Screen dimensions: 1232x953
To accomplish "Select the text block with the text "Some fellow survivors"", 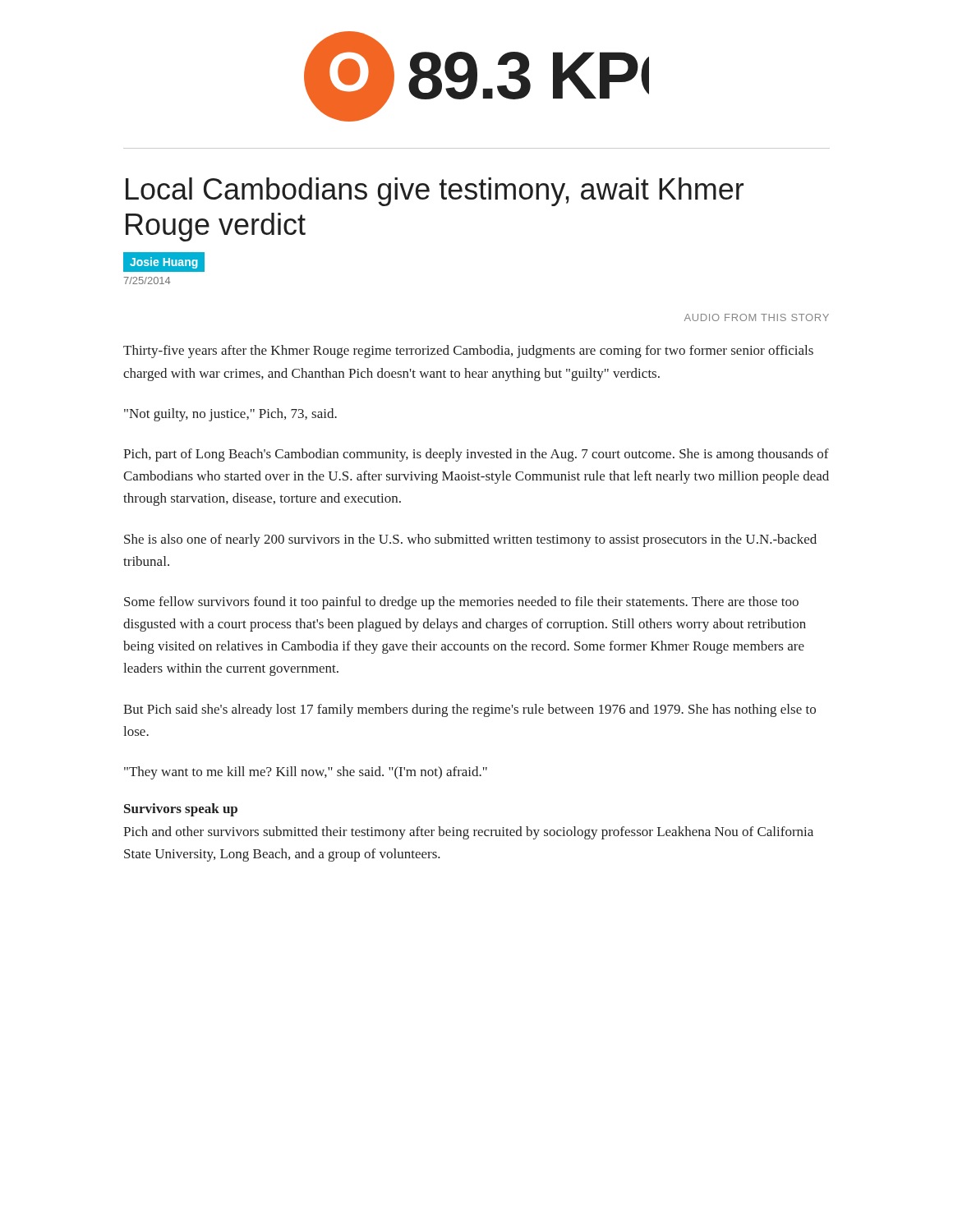I will (465, 635).
